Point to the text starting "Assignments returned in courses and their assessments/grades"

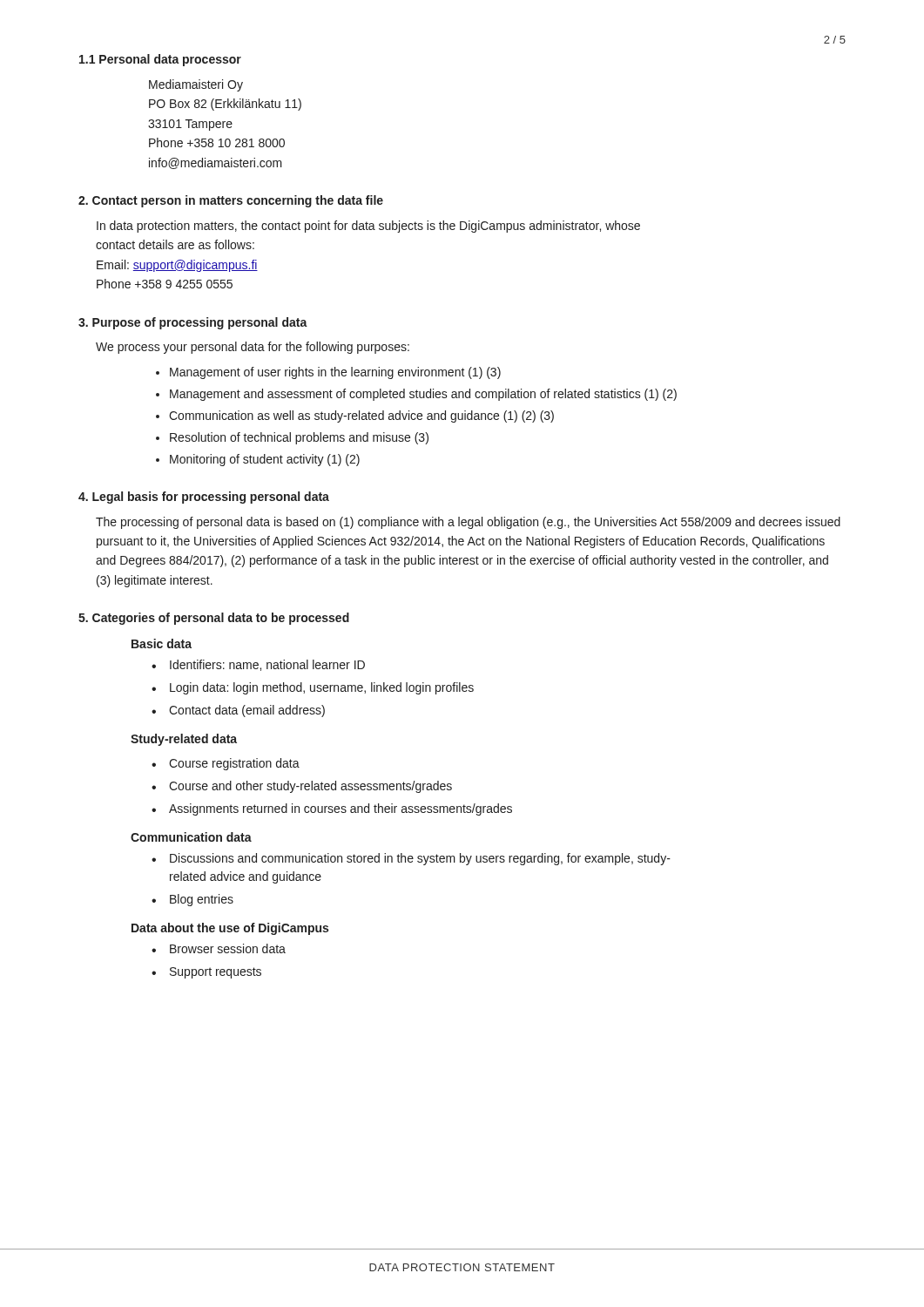coord(341,809)
